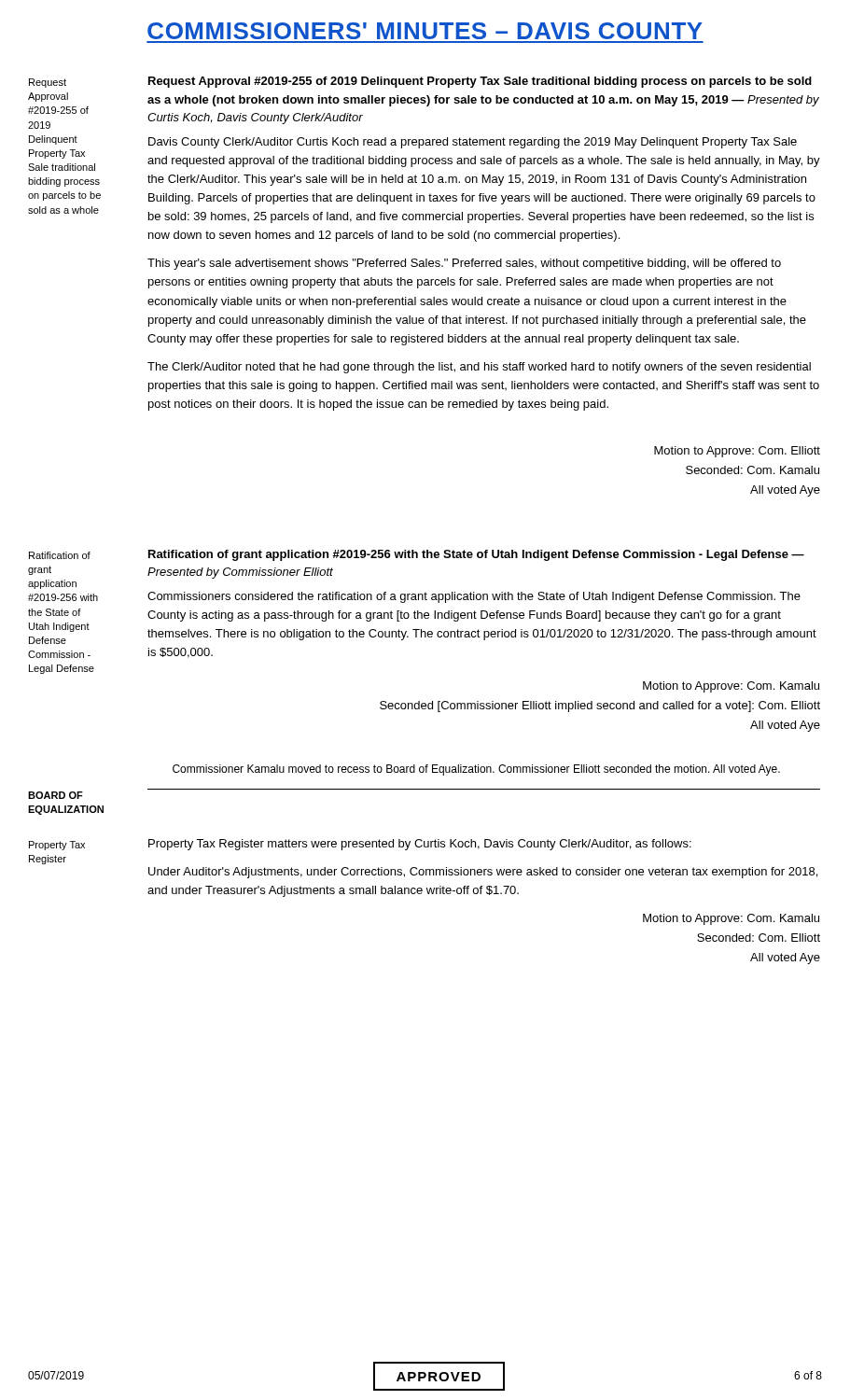This screenshot has width=850, height=1400.
Task: Where is the passage that starts "The Clerk/Auditor noted that"?
Action: tap(483, 385)
